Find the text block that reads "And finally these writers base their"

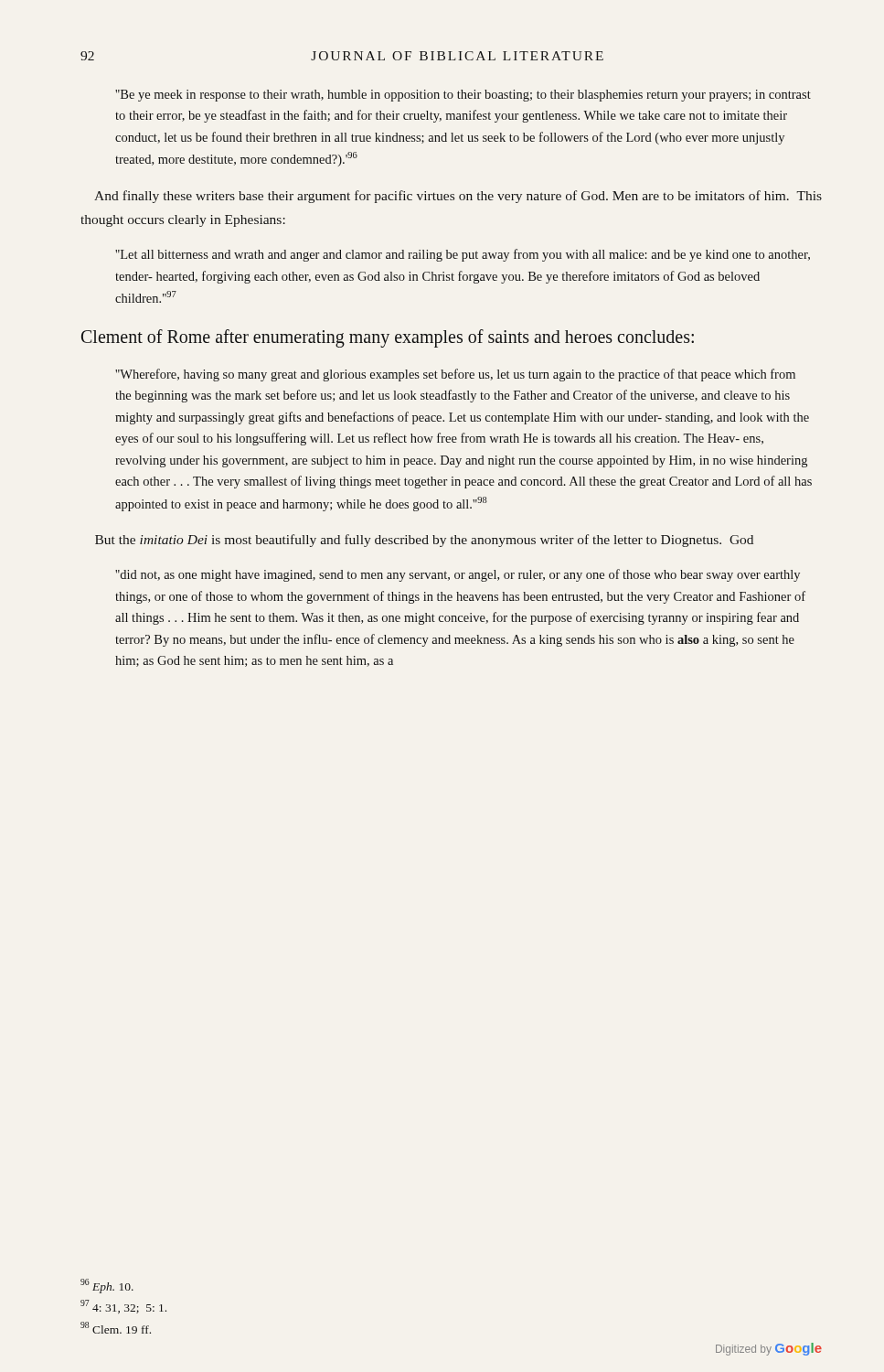tap(451, 207)
